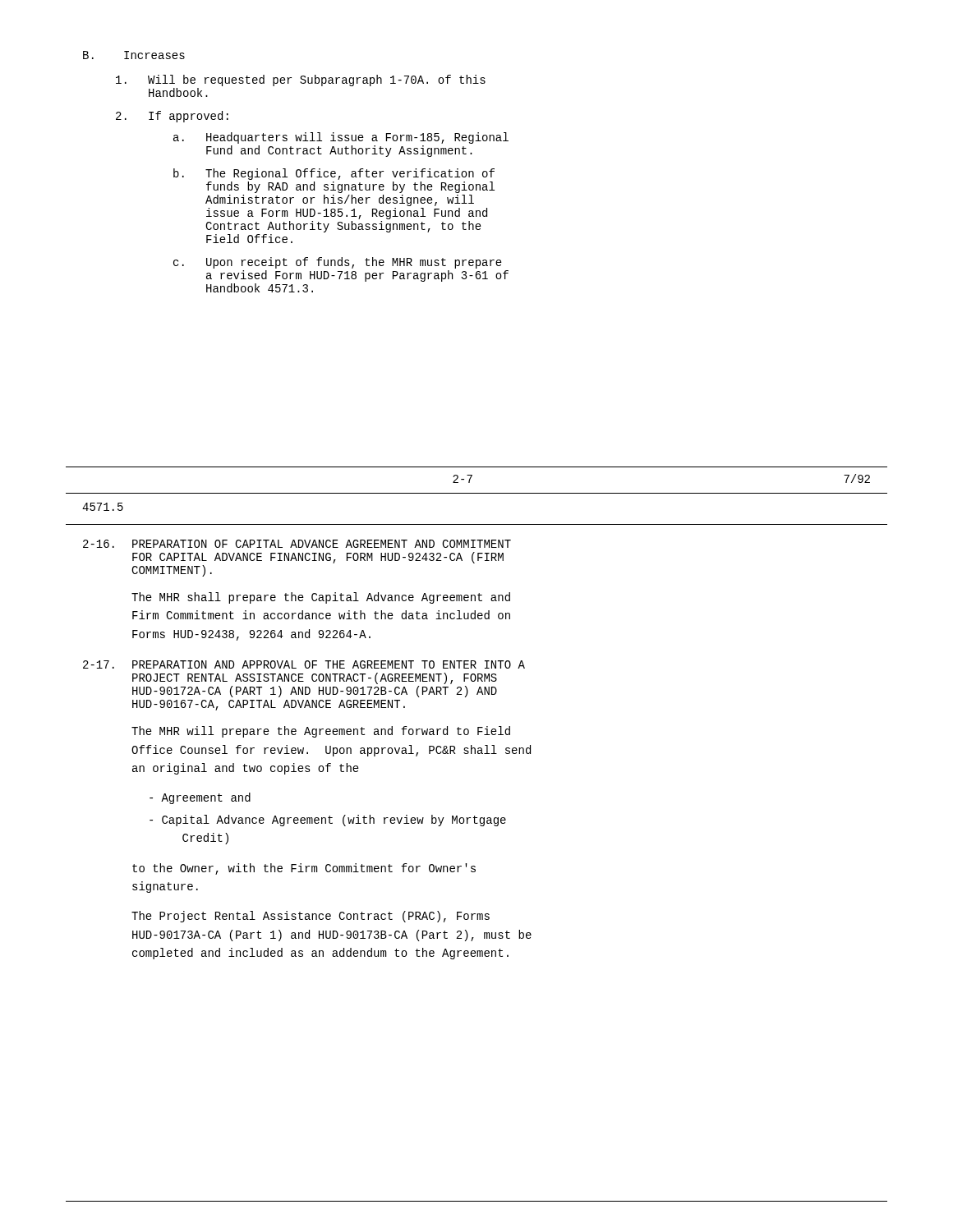Locate the block starting "2-17. PREPARATION AND APPROVAL OF"
Screen dimensions: 1232x953
coord(304,685)
